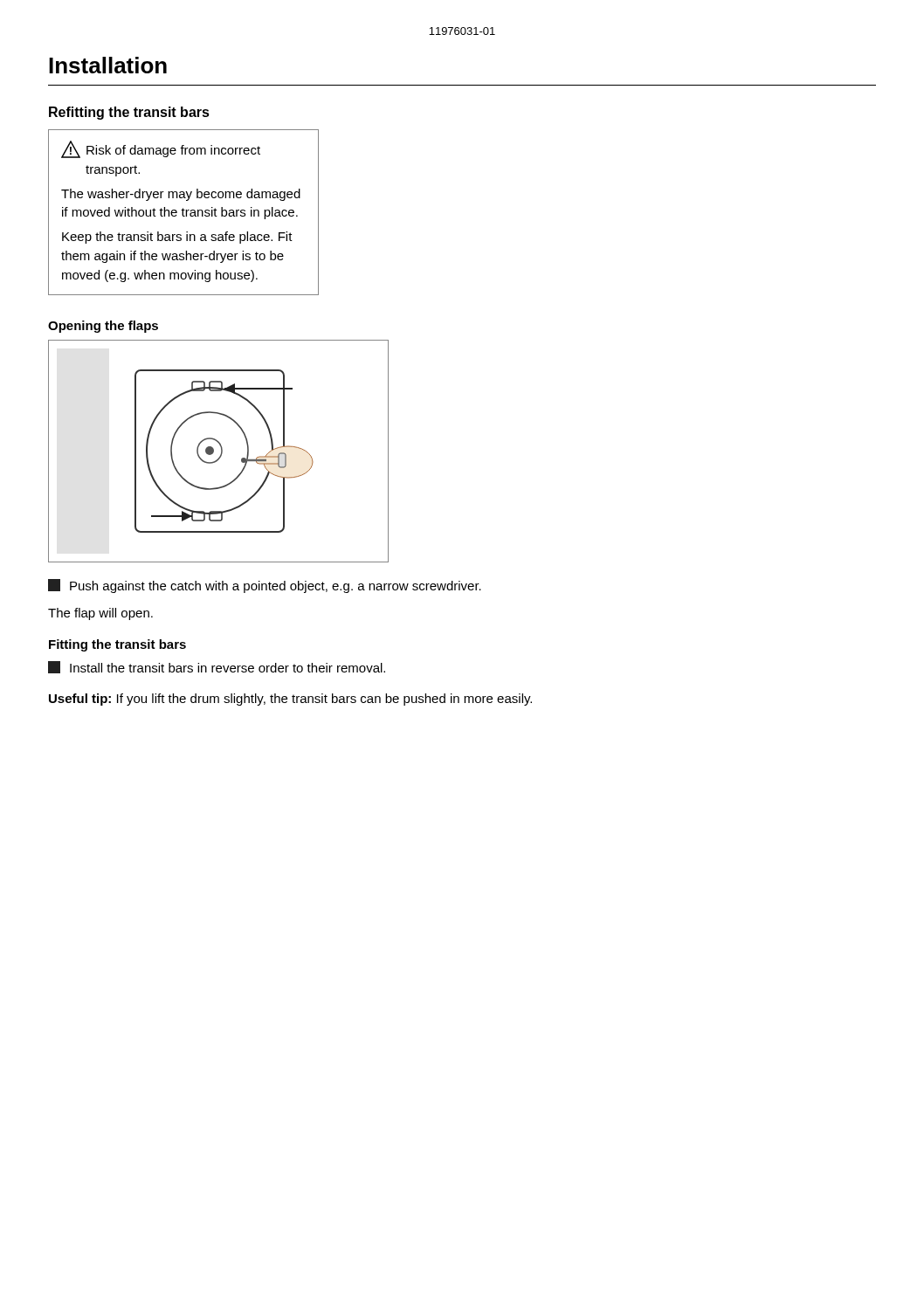Click the passage that begins "Useful tip: If you lift the drum slightly,"
The image size is (924, 1310).
click(291, 698)
